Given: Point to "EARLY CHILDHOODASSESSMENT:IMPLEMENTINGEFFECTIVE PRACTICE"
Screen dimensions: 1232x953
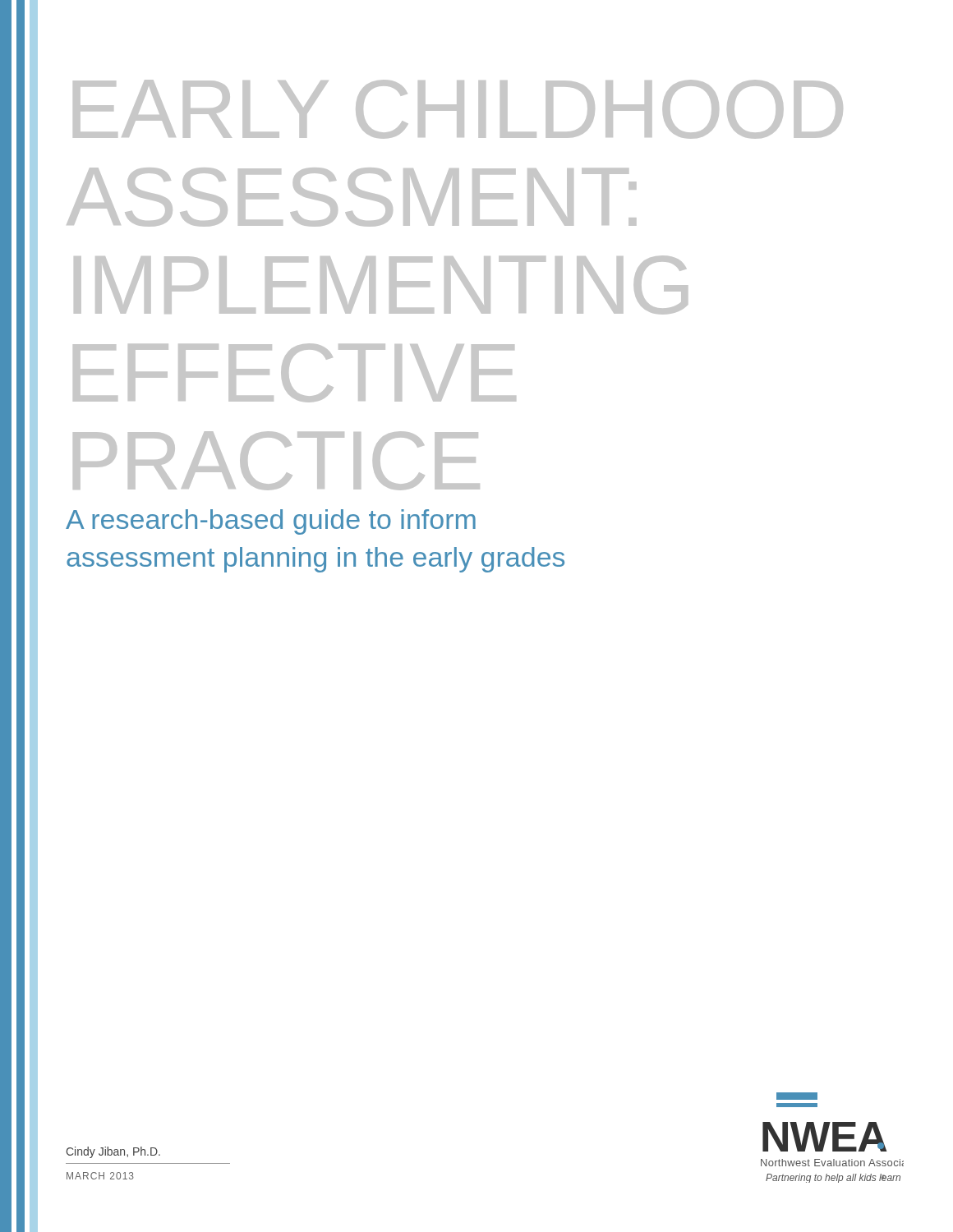Looking at the screenshot, I should 485,287.
